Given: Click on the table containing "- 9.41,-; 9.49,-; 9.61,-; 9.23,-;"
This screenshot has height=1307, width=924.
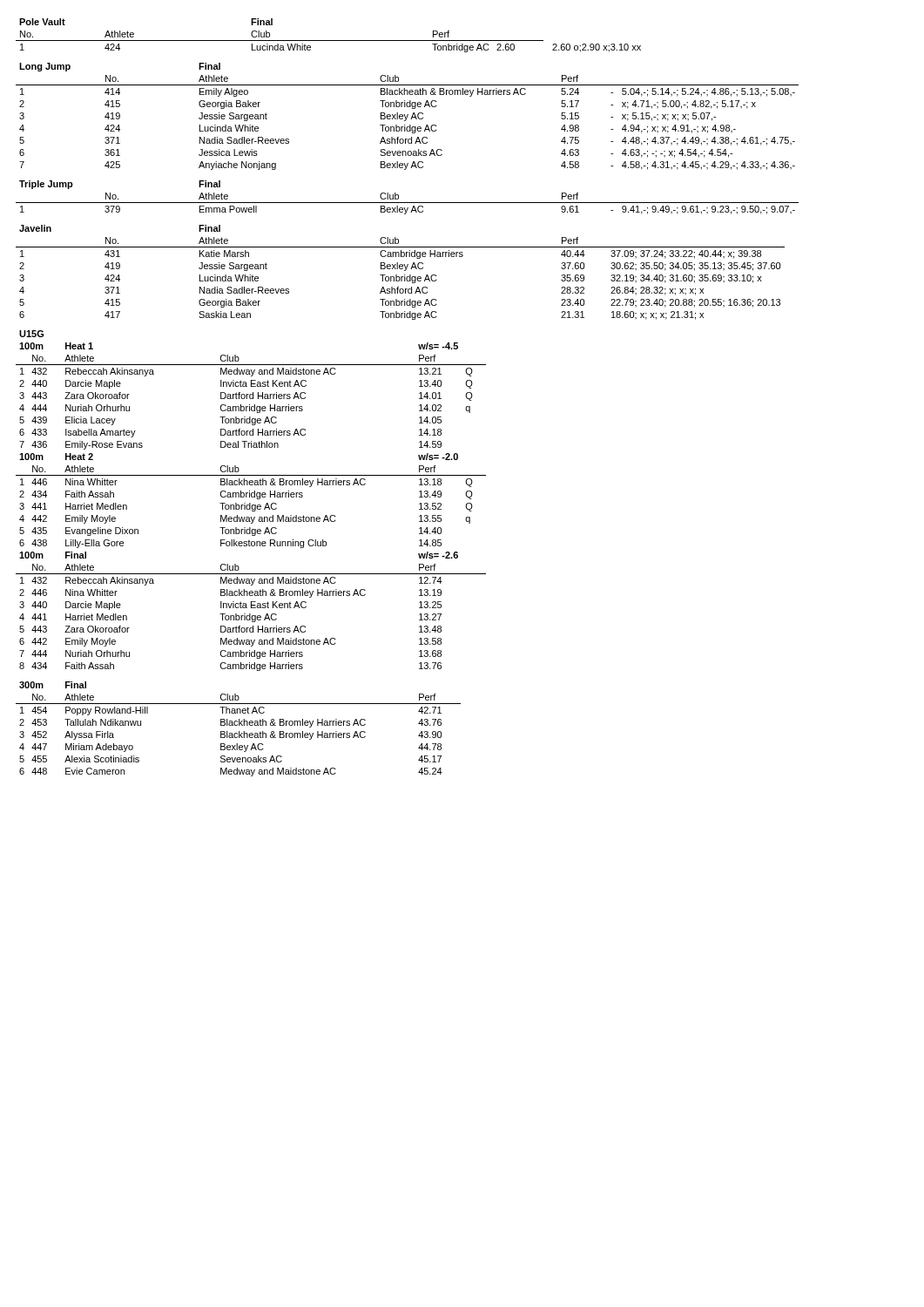Looking at the screenshot, I should (x=462, y=197).
